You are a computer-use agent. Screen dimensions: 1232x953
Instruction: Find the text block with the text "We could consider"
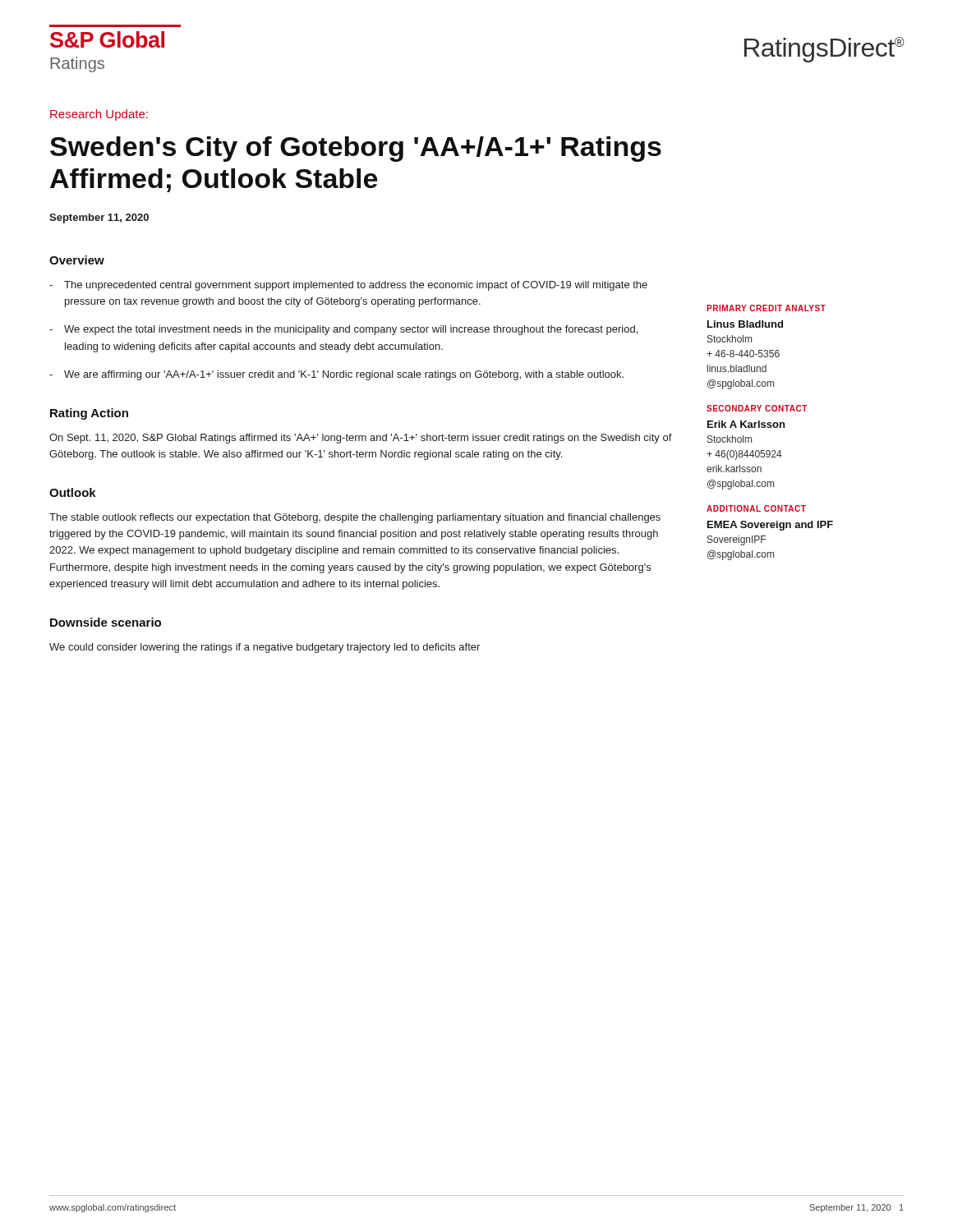tap(265, 647)
